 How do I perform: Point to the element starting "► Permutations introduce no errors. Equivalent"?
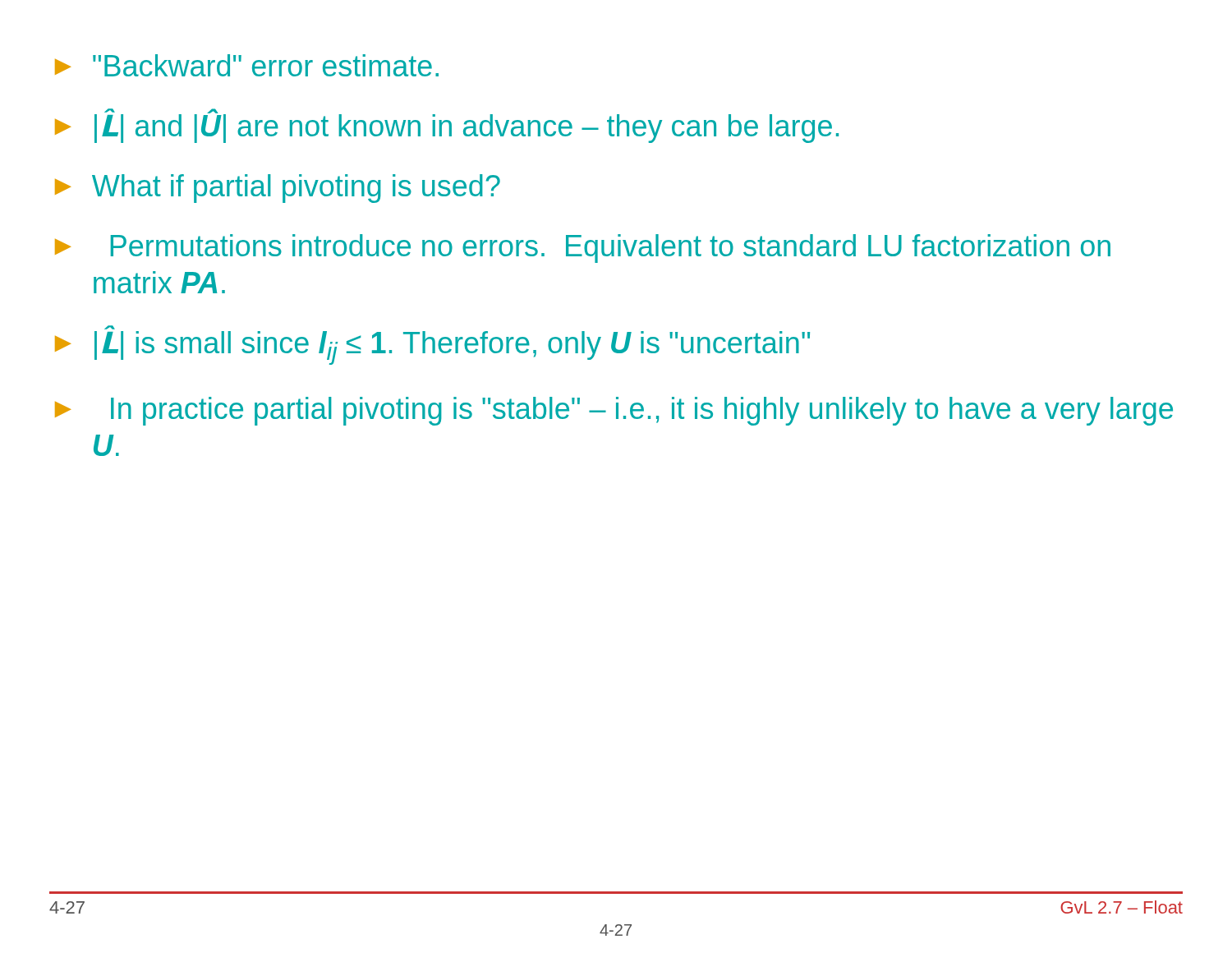coord(616,265)
